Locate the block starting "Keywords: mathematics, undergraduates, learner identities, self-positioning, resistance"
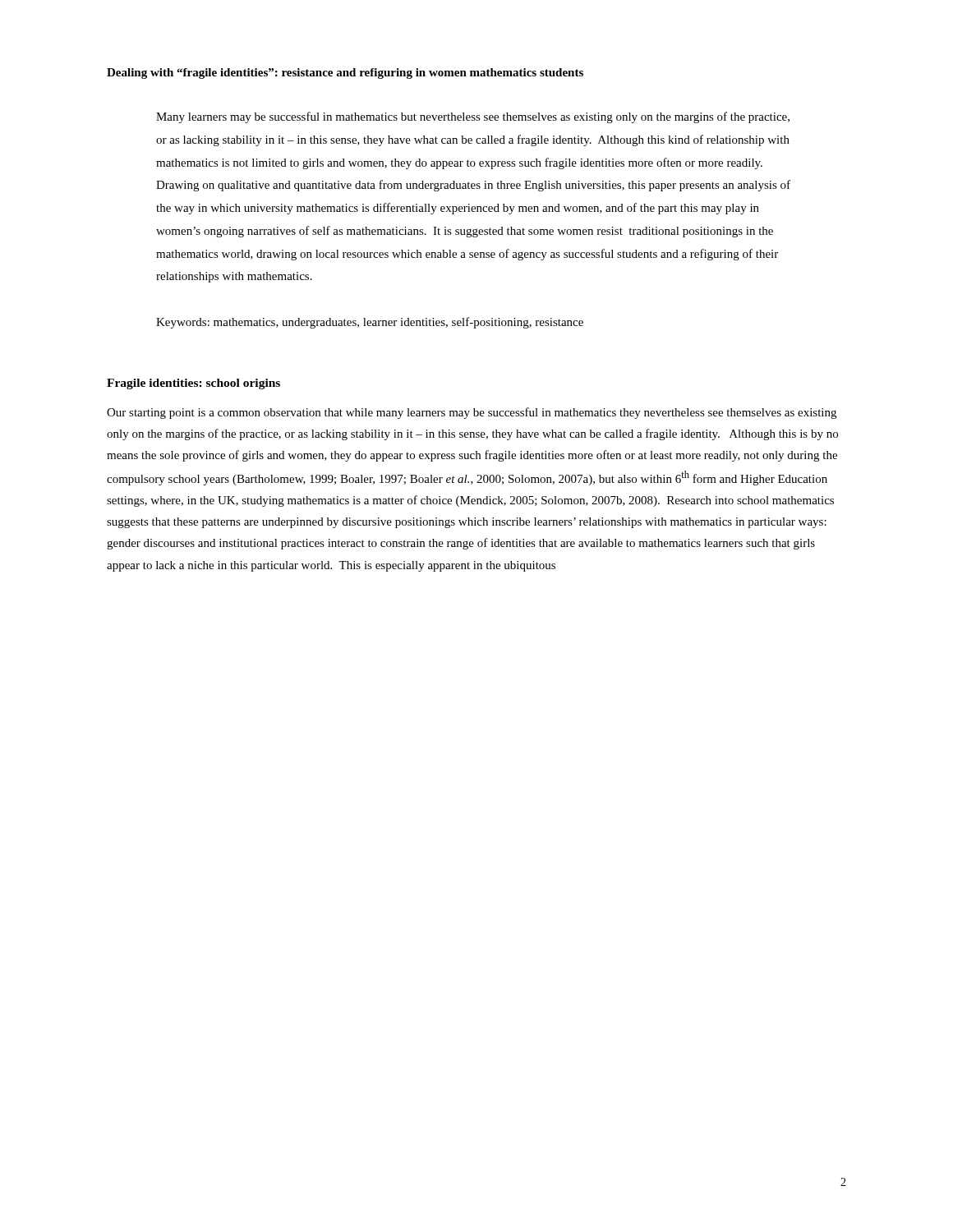Image resolution: width=953 pixels, height=1232 pixels. 370,322
